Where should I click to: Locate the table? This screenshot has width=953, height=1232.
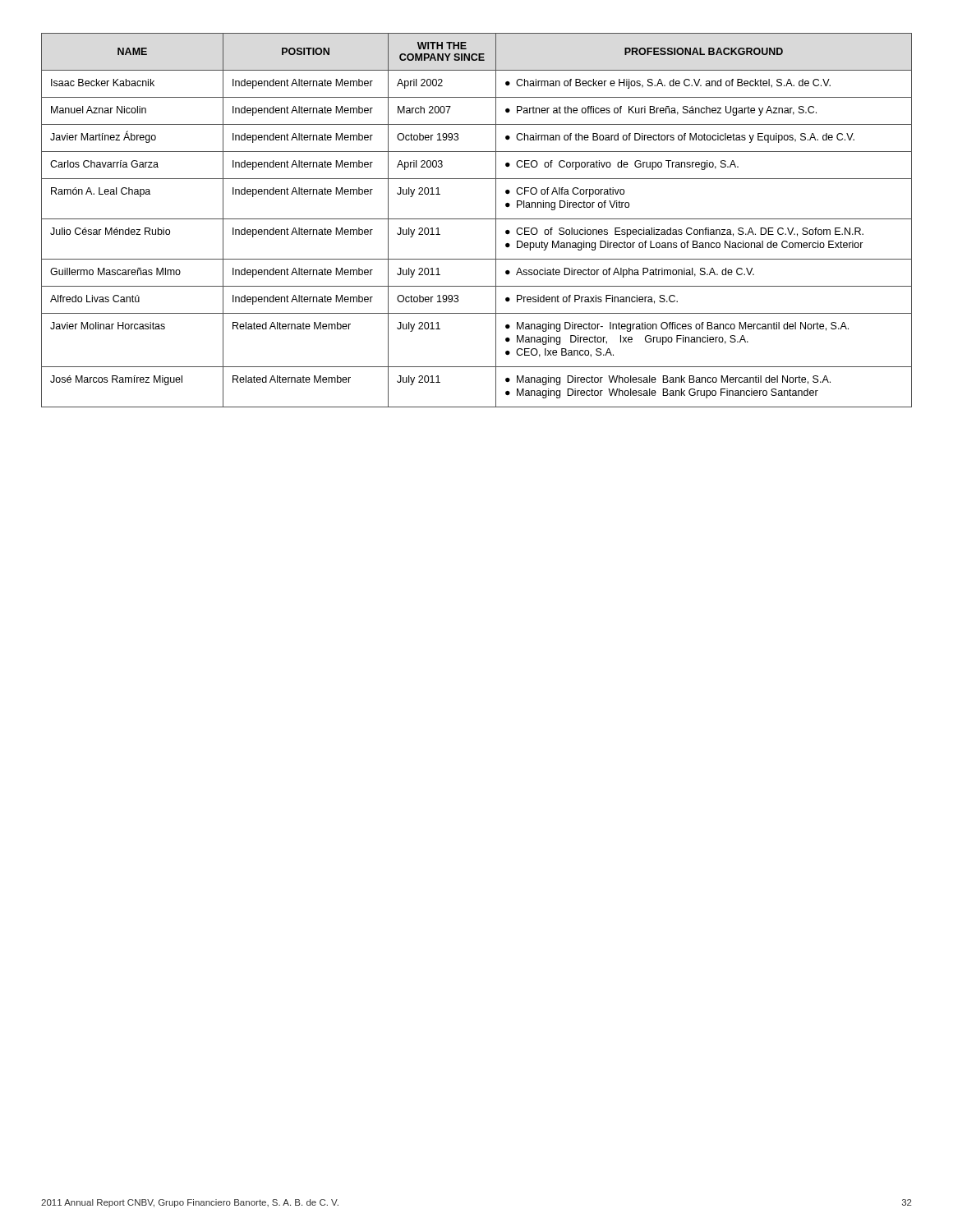(476, 220)
